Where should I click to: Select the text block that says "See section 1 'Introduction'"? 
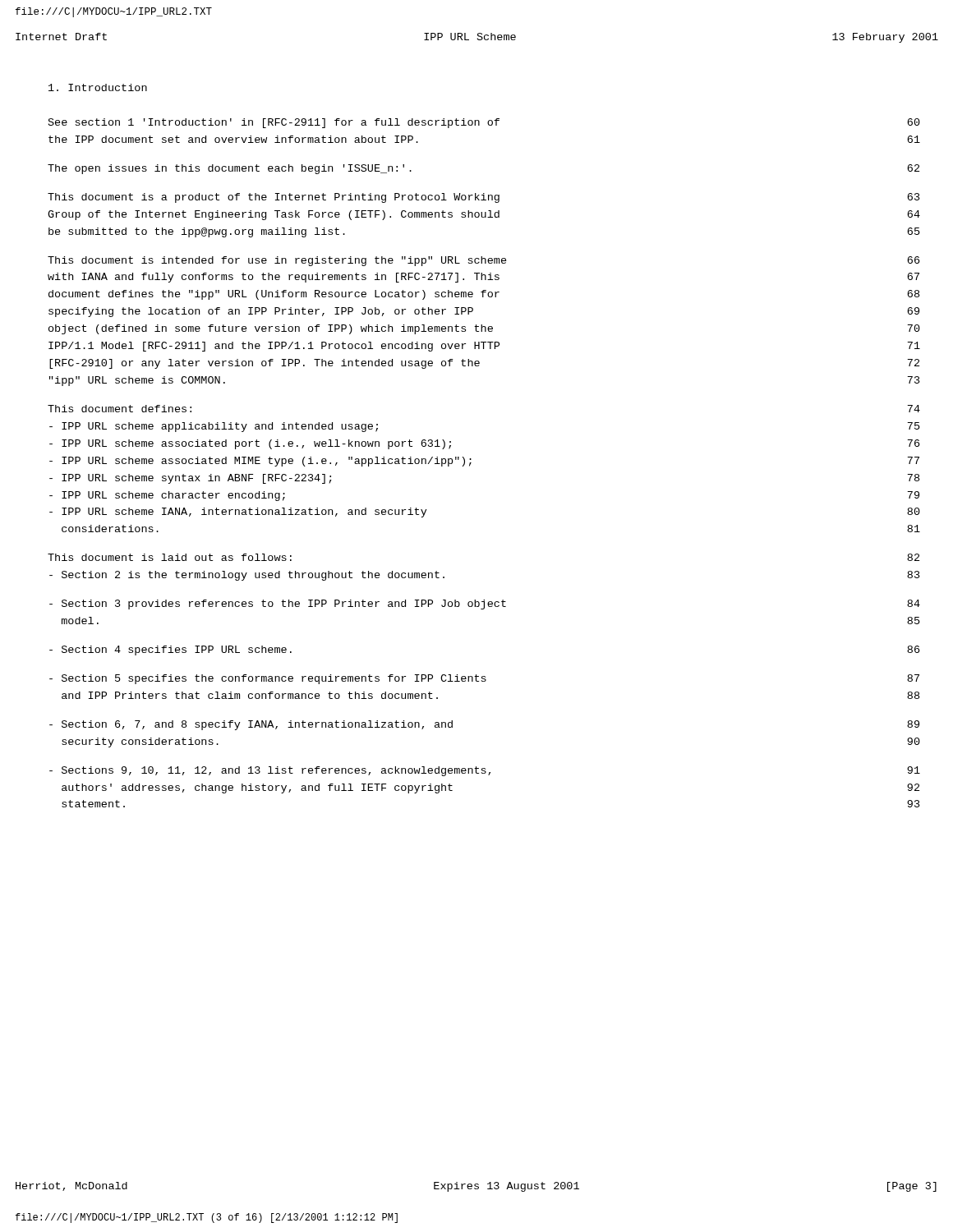(x=484, y=132)
